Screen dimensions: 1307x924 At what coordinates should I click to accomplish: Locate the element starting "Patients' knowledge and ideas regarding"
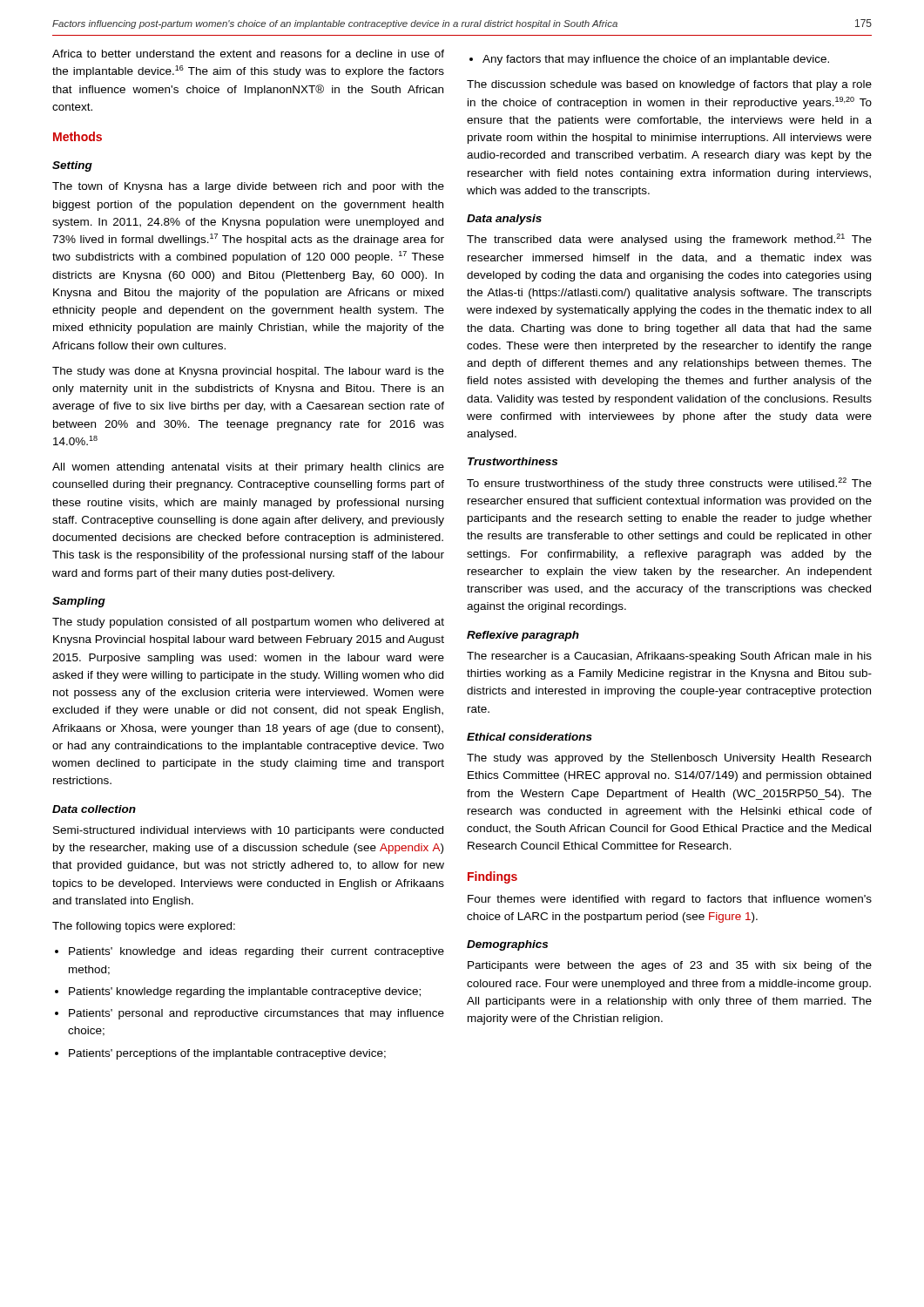tap(248, 1002)
